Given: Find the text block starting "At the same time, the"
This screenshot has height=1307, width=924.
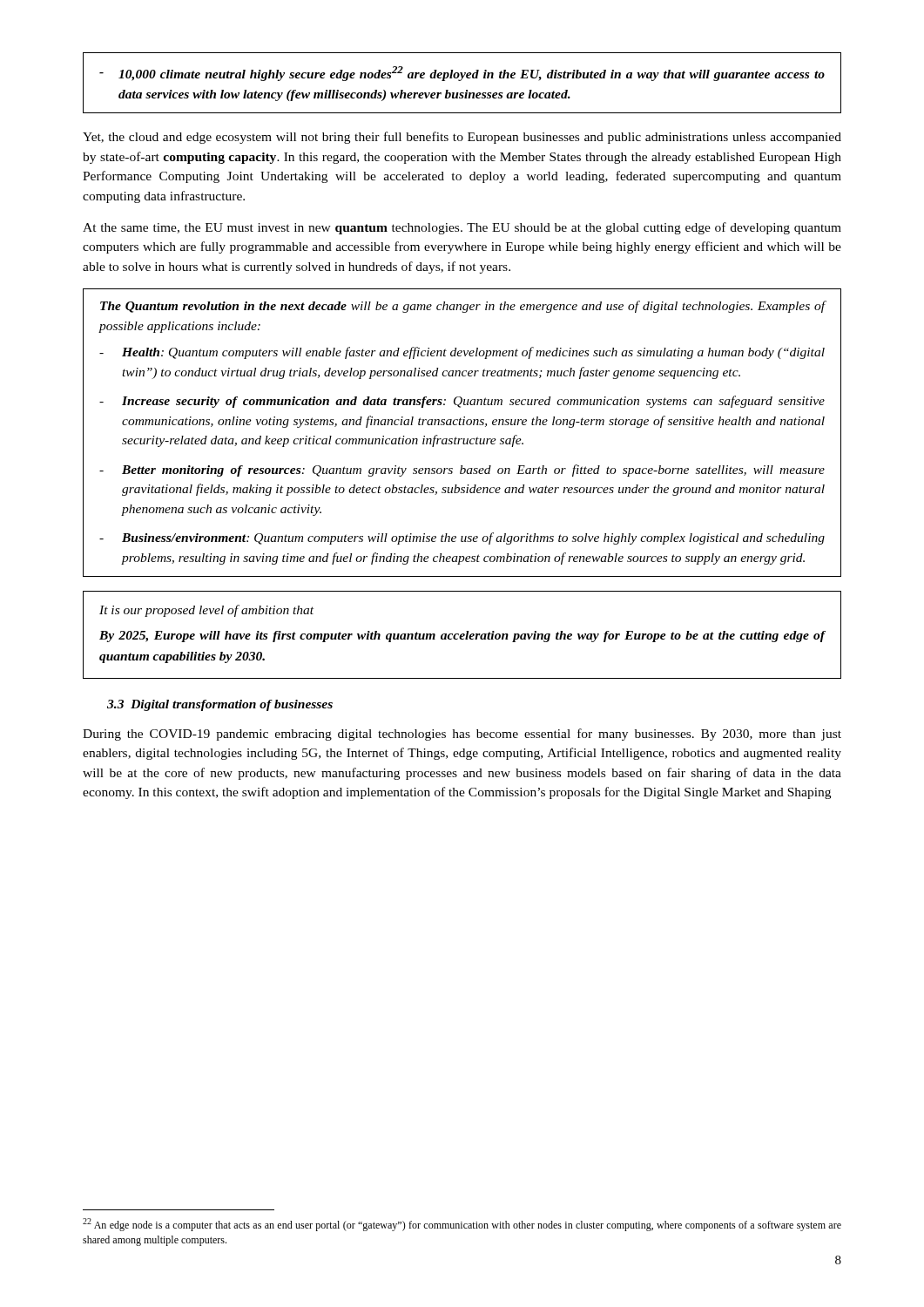Looking at the screenshot, I should 462,247.
